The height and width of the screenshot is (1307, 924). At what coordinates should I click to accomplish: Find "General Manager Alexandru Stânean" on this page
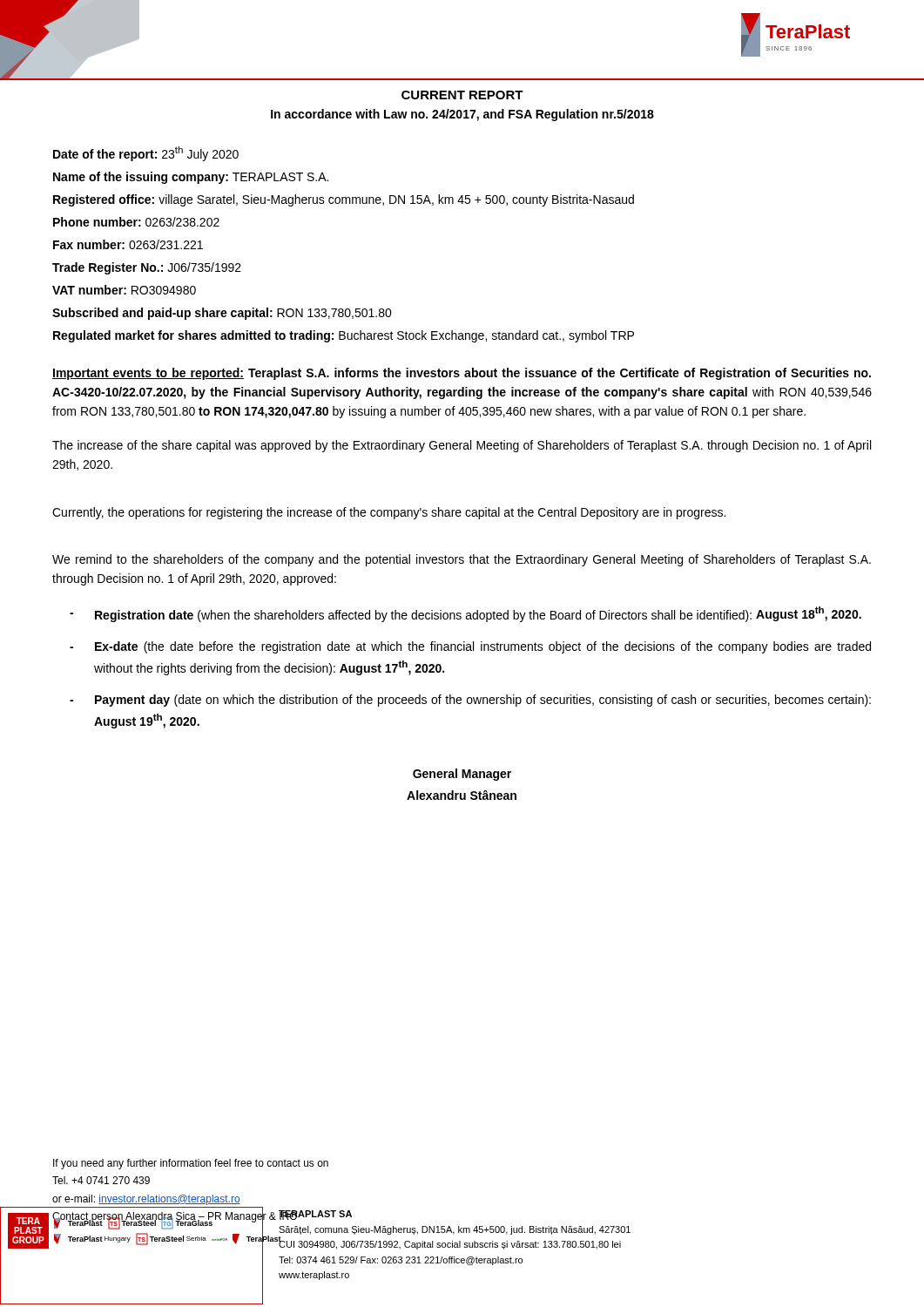(462, 785)
